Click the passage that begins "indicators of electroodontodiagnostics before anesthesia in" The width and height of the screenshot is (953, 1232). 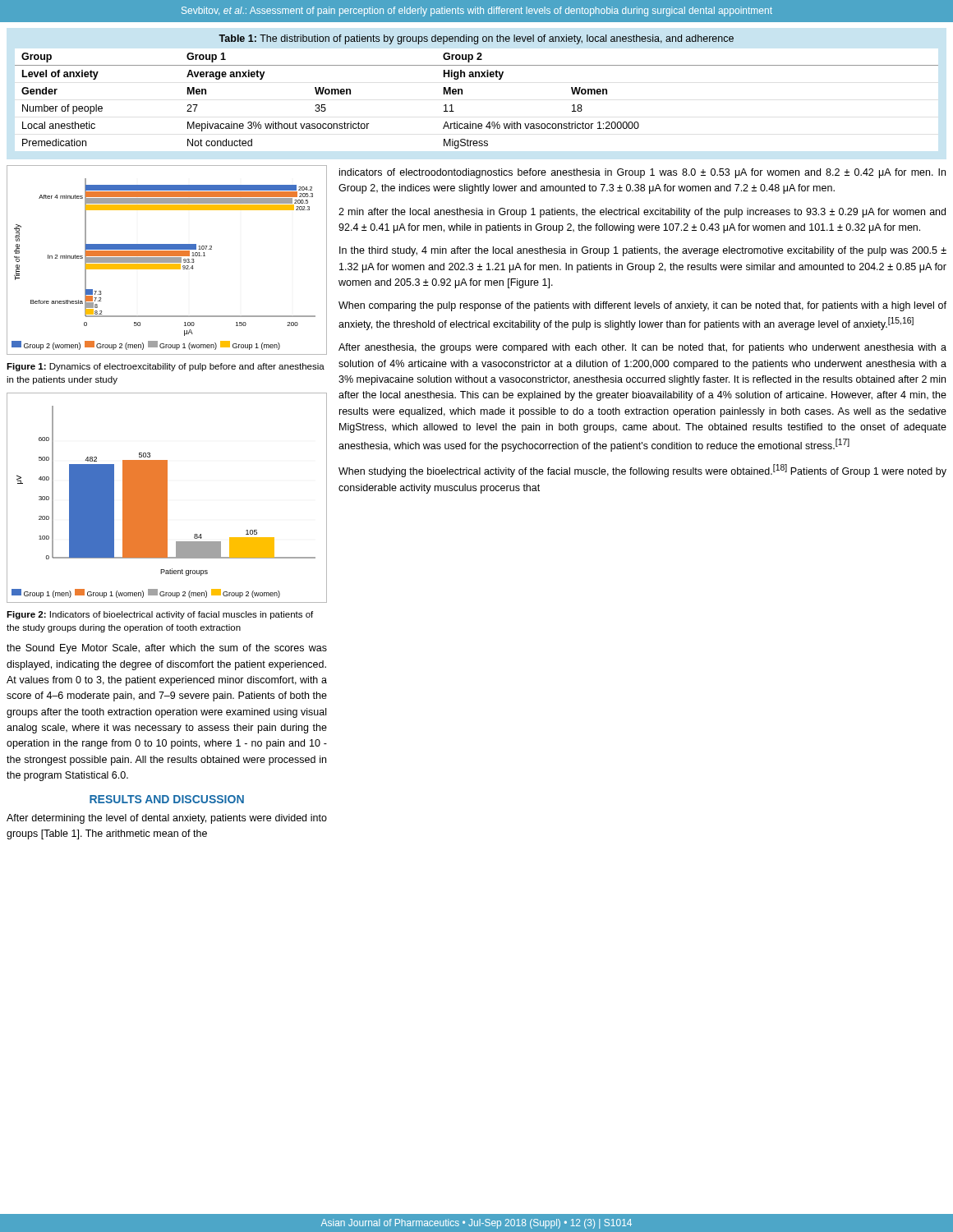coord(642,180)
